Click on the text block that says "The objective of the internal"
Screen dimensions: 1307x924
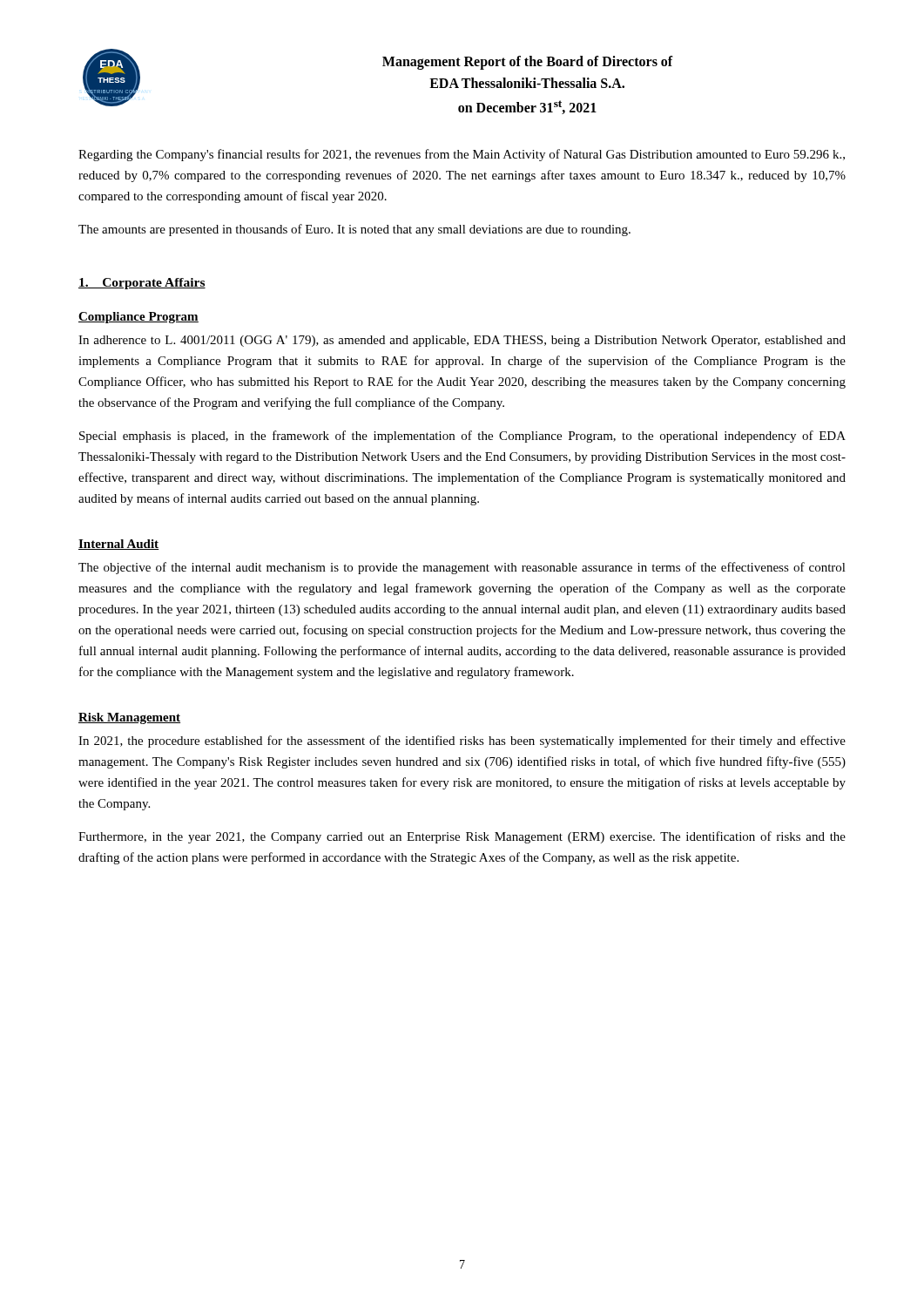[462, 619]
